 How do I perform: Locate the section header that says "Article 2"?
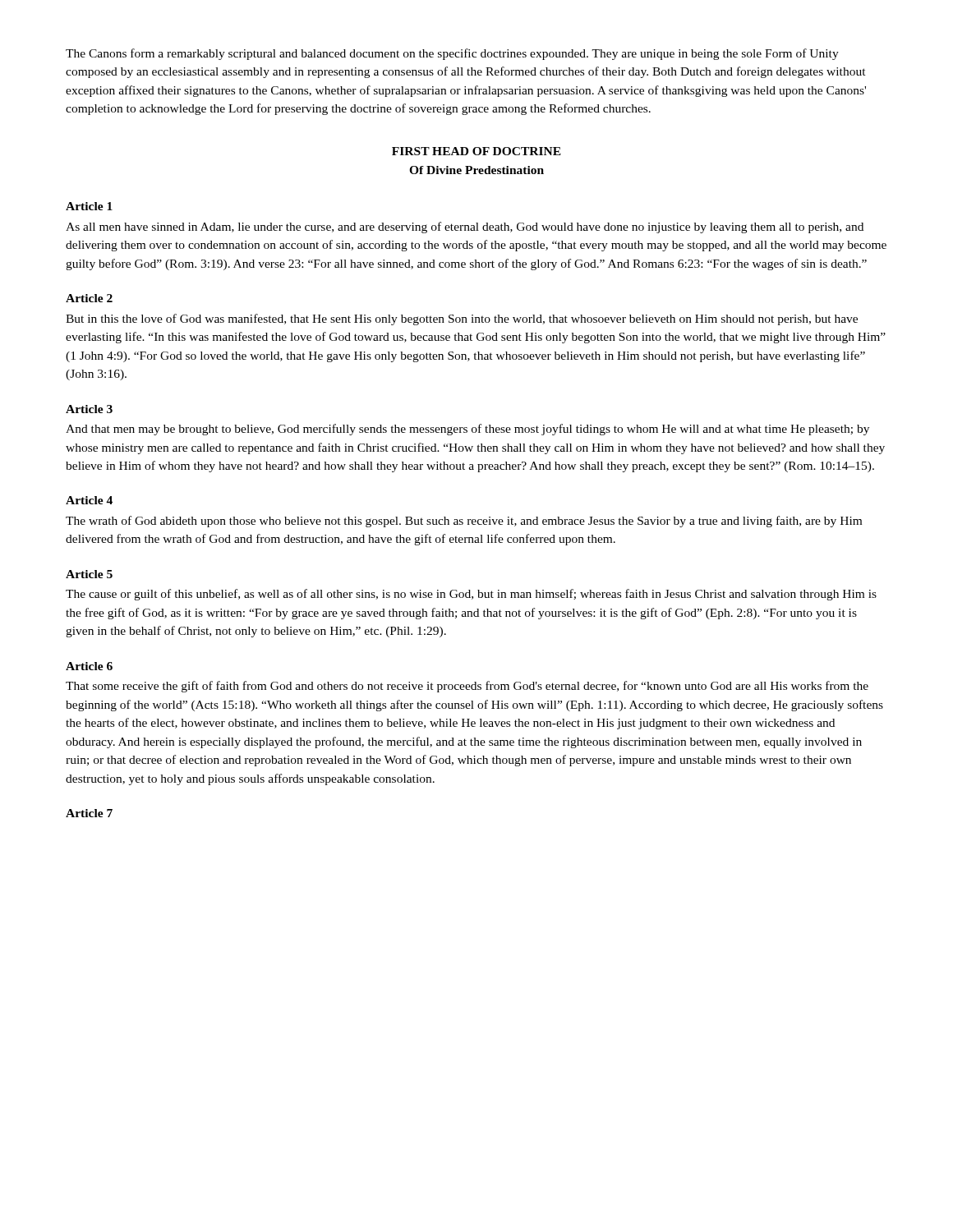click(89, 298)
